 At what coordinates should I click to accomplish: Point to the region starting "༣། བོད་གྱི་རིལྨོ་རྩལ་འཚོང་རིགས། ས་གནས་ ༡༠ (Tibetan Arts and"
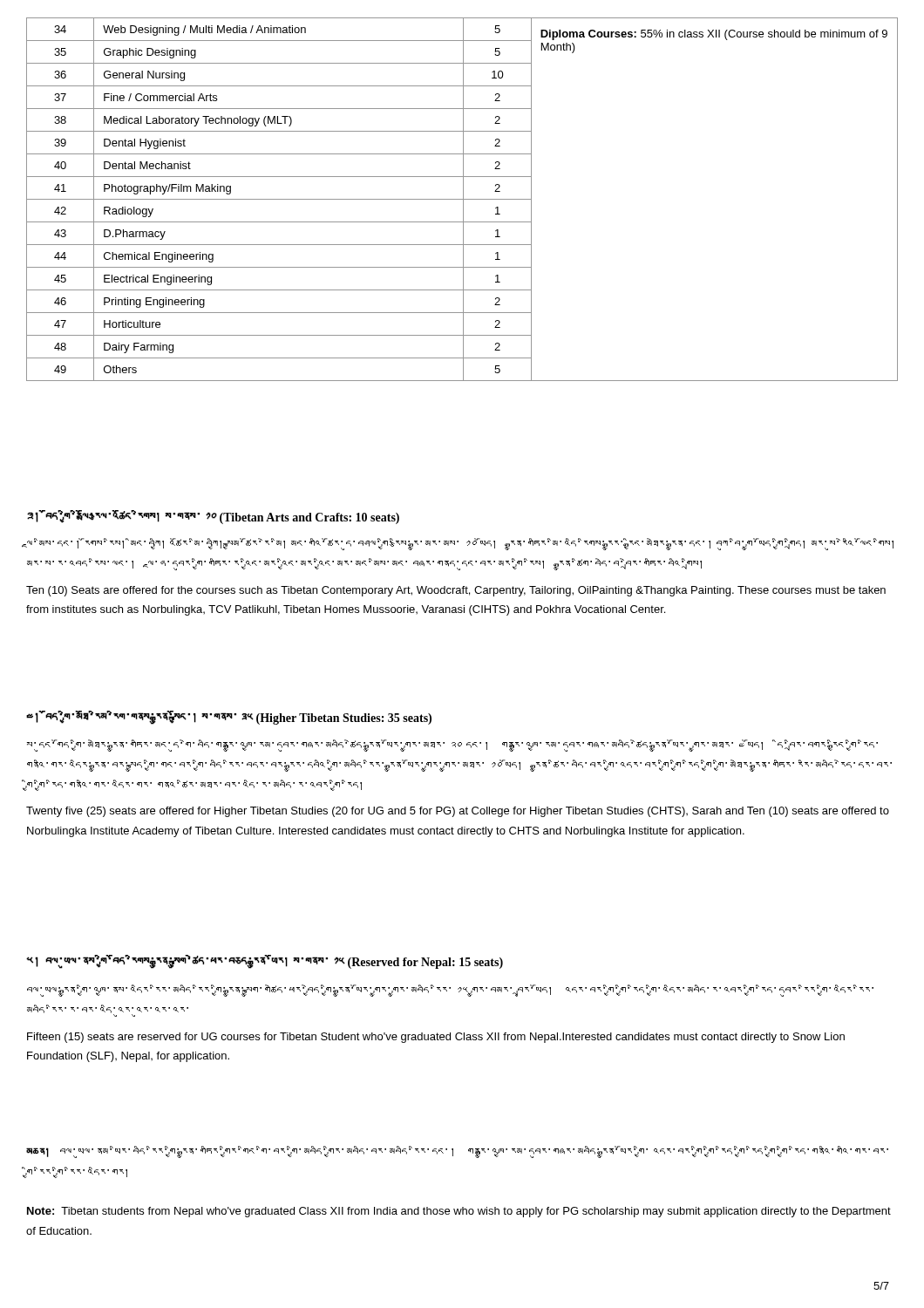pos(213,517)
